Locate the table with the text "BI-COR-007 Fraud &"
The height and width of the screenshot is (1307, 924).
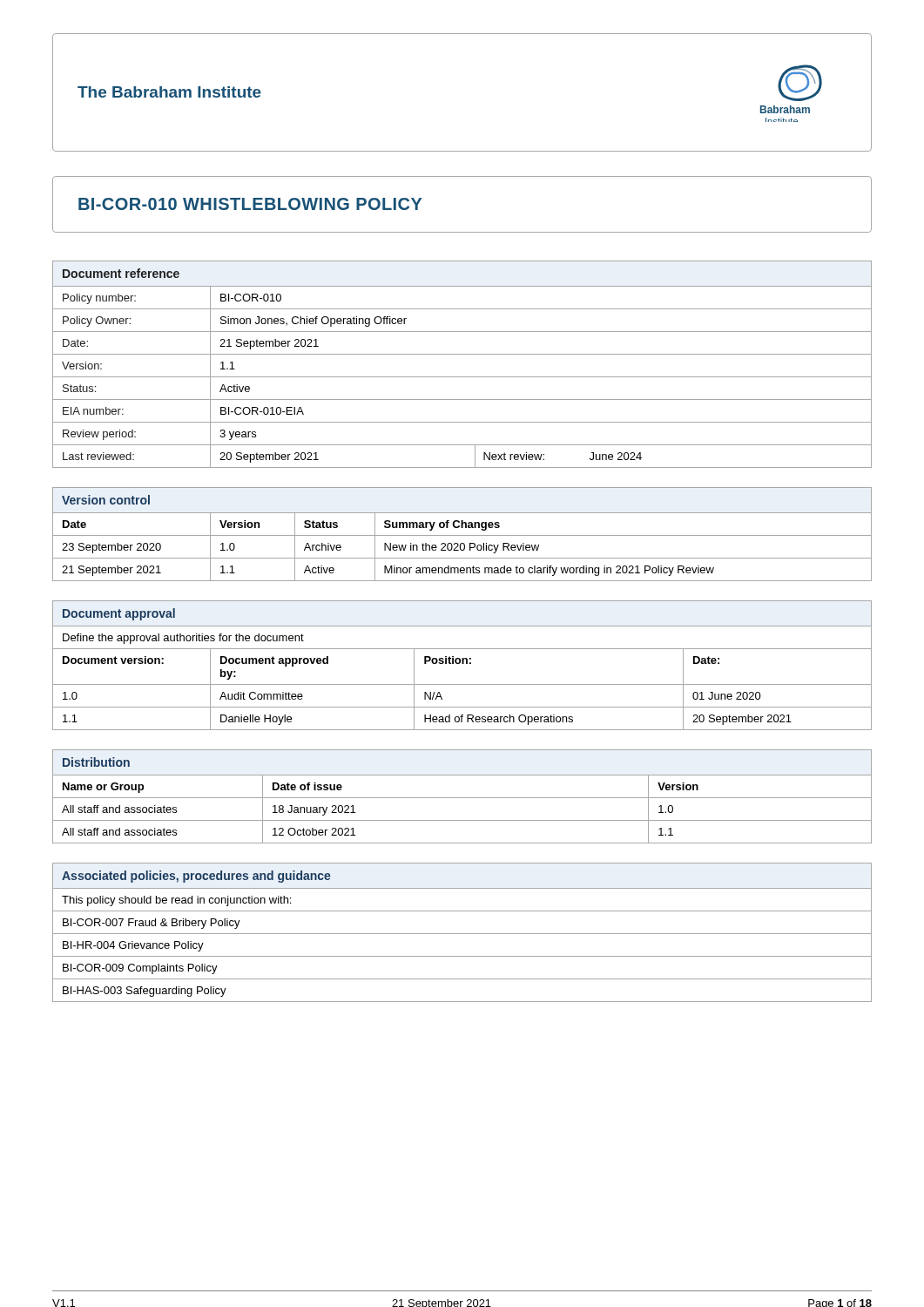coord(462,932)
